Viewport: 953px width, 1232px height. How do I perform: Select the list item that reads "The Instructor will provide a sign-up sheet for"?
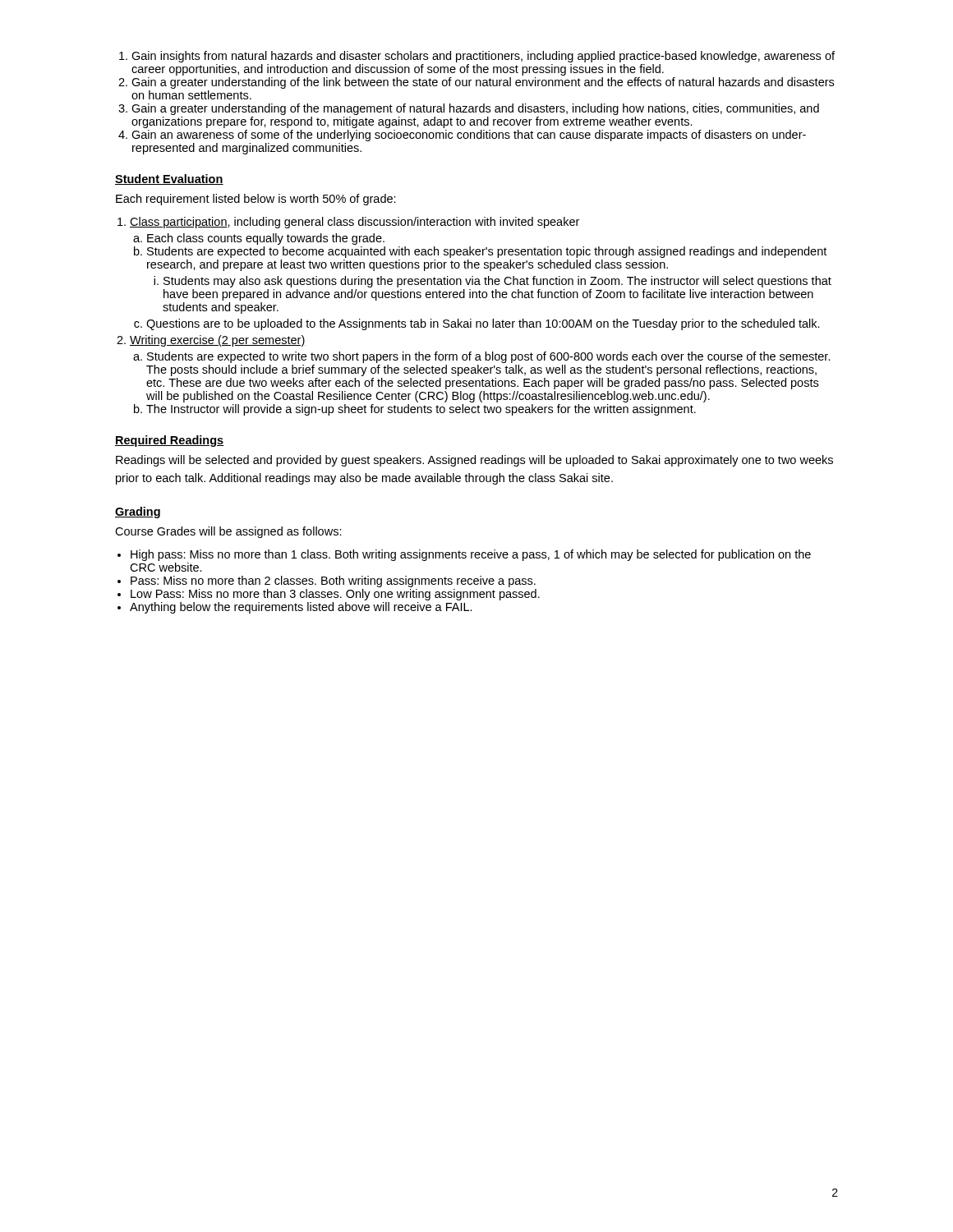pyautogui.click(x=492, y=409)
